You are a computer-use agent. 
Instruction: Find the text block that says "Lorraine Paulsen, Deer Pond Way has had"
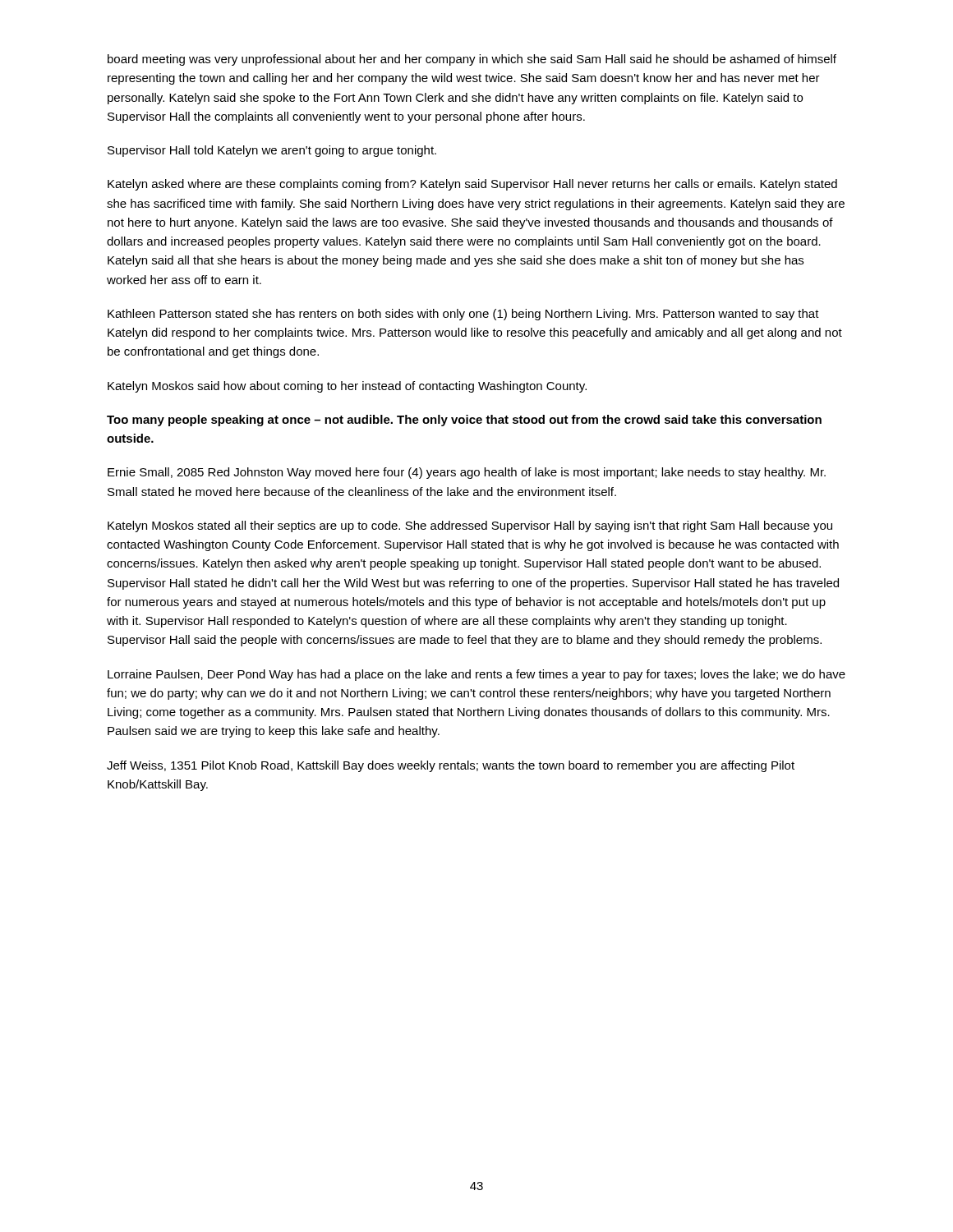476,702
